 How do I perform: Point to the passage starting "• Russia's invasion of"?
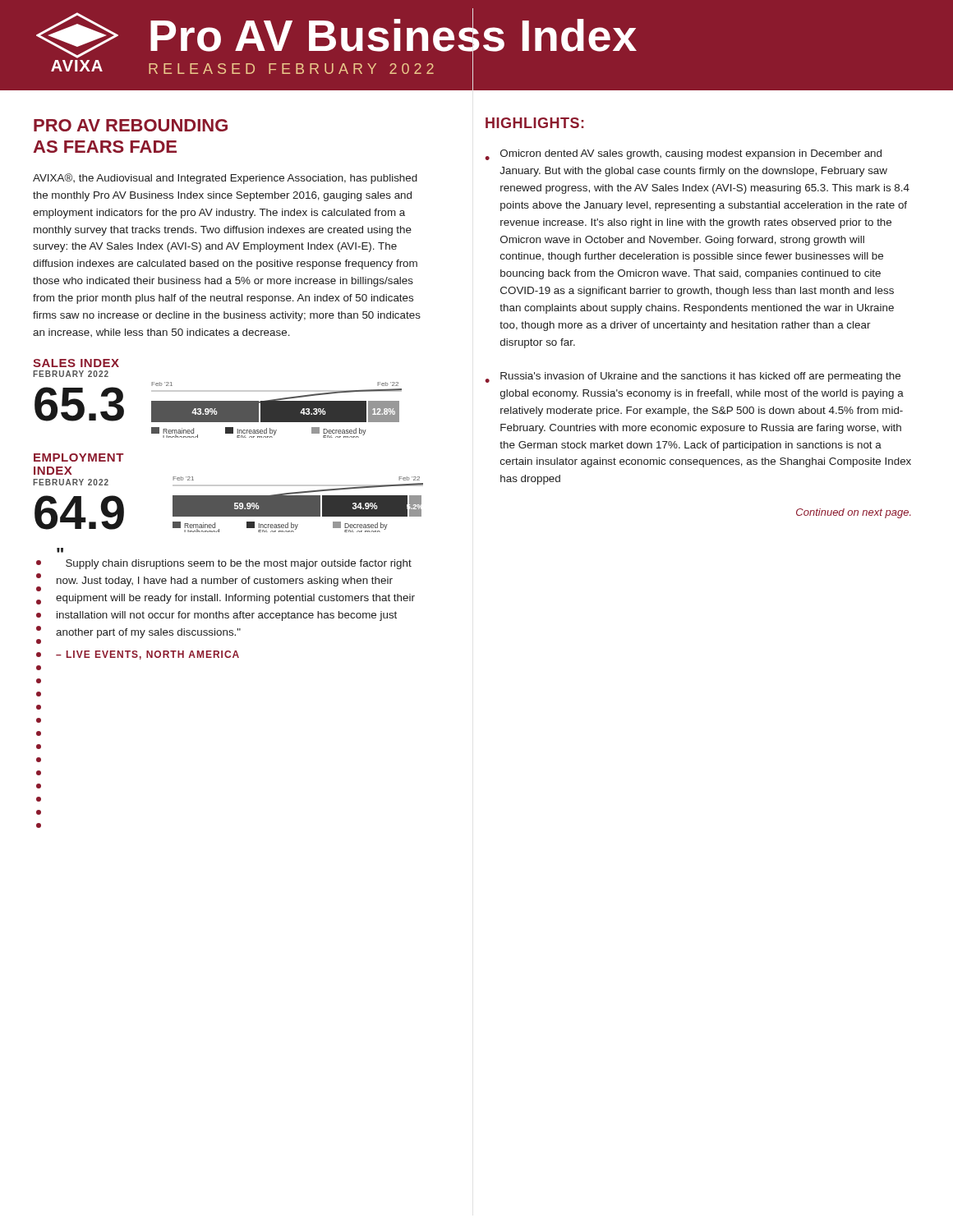click(x=698, y=428)
